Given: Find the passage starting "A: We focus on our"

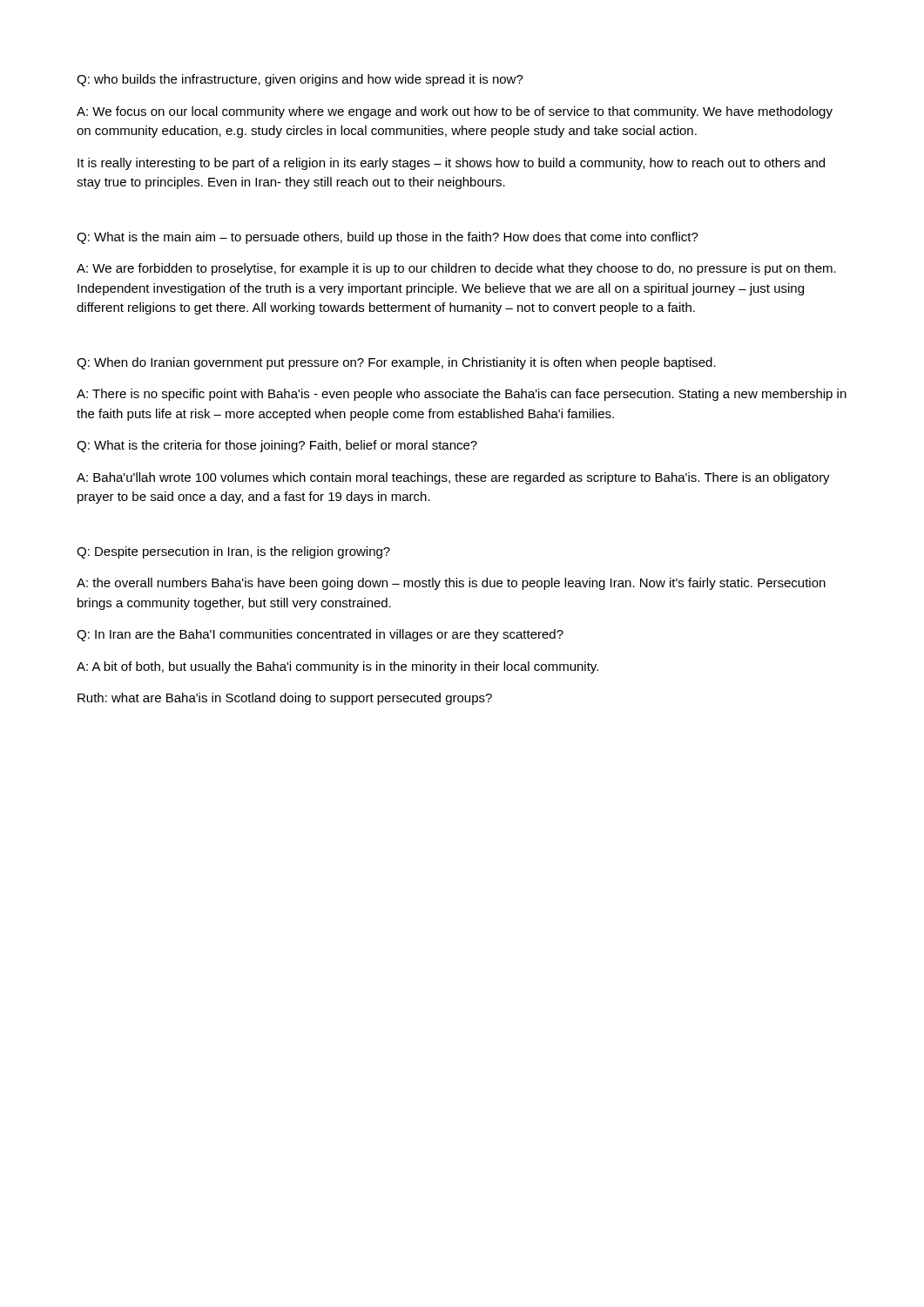Looking at the screenshot, I should coord(455,120).
